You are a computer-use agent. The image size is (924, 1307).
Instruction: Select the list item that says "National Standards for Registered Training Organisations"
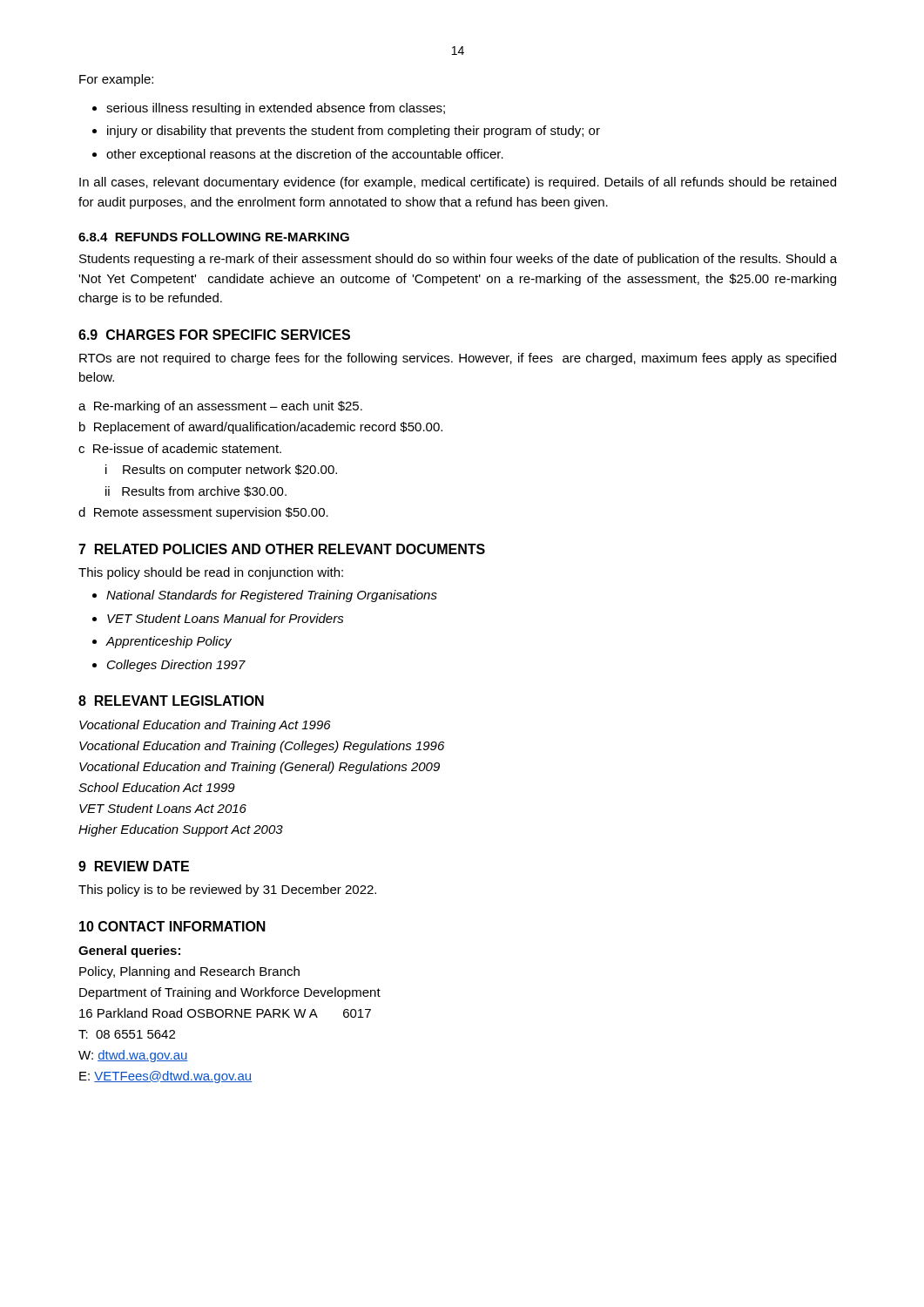coord(265,596)
